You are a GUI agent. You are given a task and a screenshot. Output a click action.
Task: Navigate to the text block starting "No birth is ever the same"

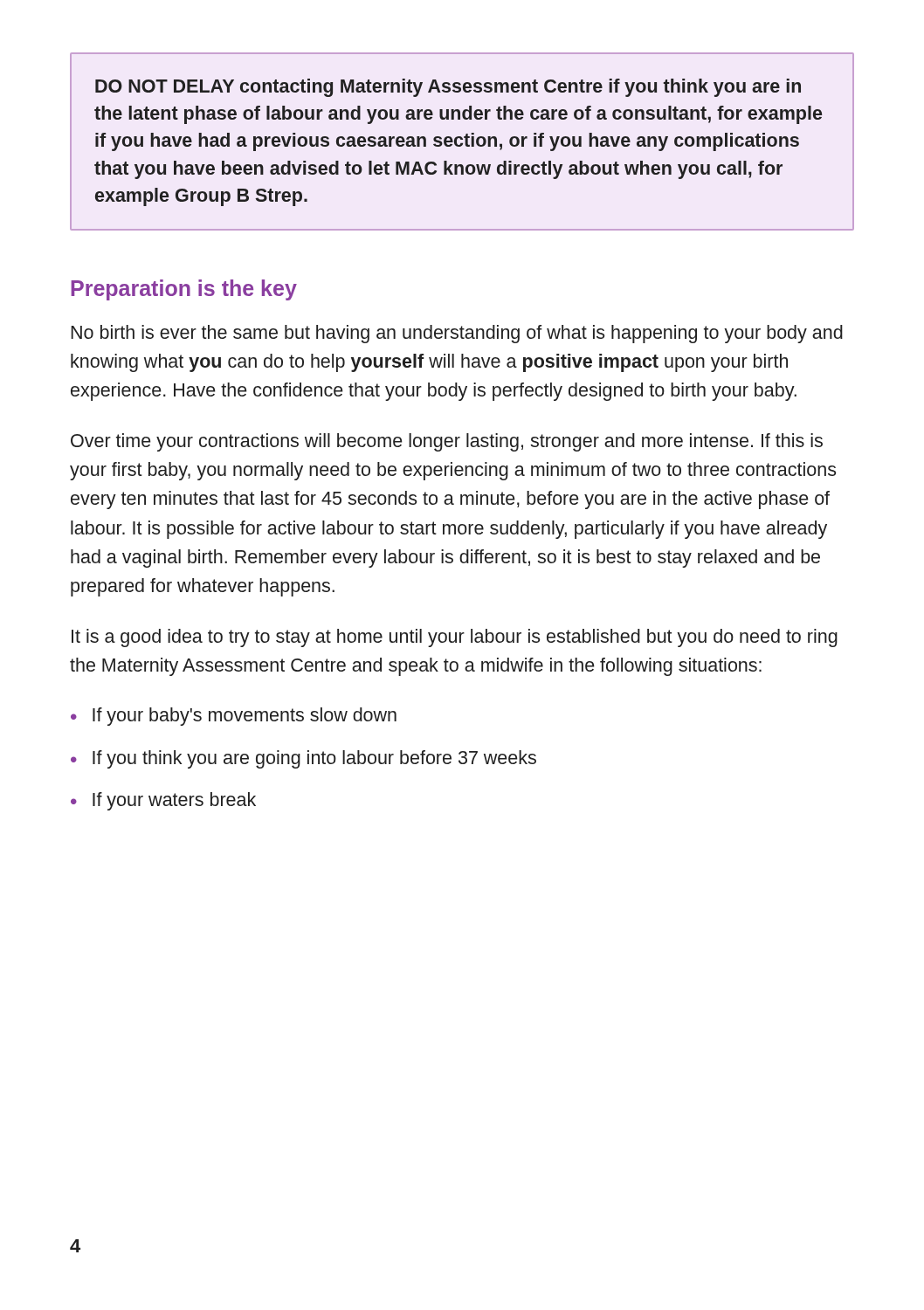coord(457,362)
